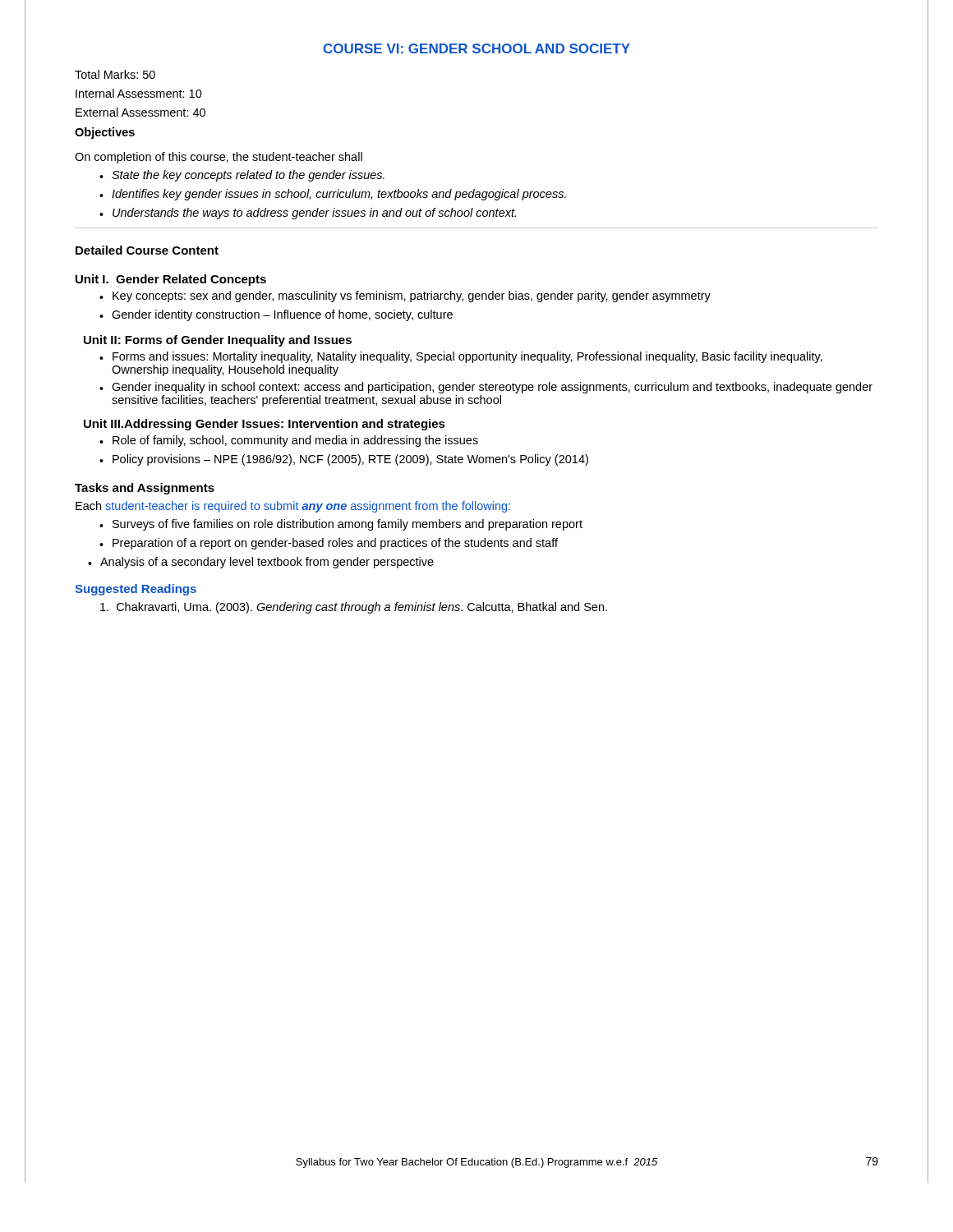953x1232 pixels.
Task: Select the list item that reads "• Key concepts: sex and"
Action: [489, 296]
